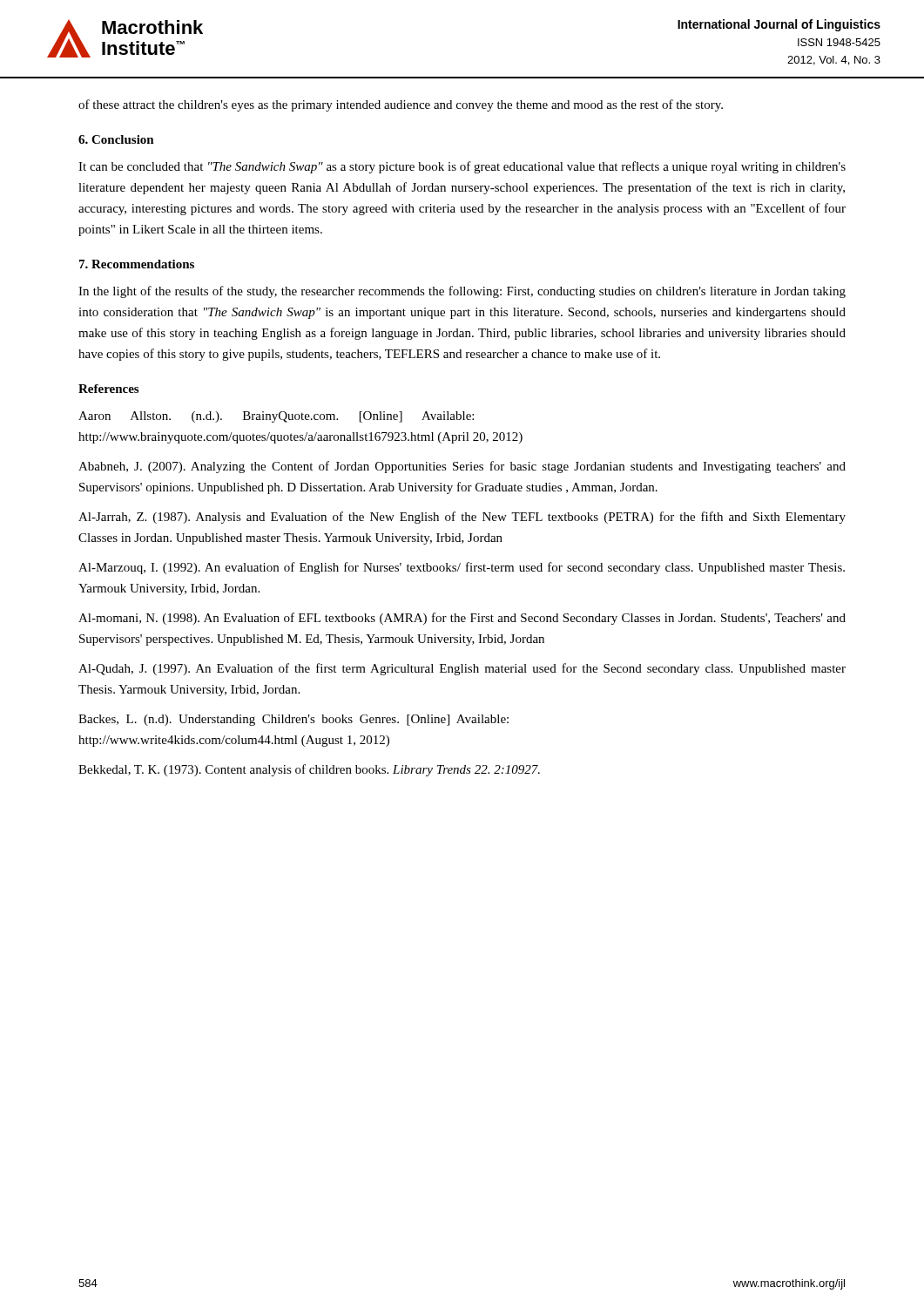This screenshot has width=924, height=1307.
Task: Click on the element starting "It can be concluded that "The"
Action: click(462, 198)
